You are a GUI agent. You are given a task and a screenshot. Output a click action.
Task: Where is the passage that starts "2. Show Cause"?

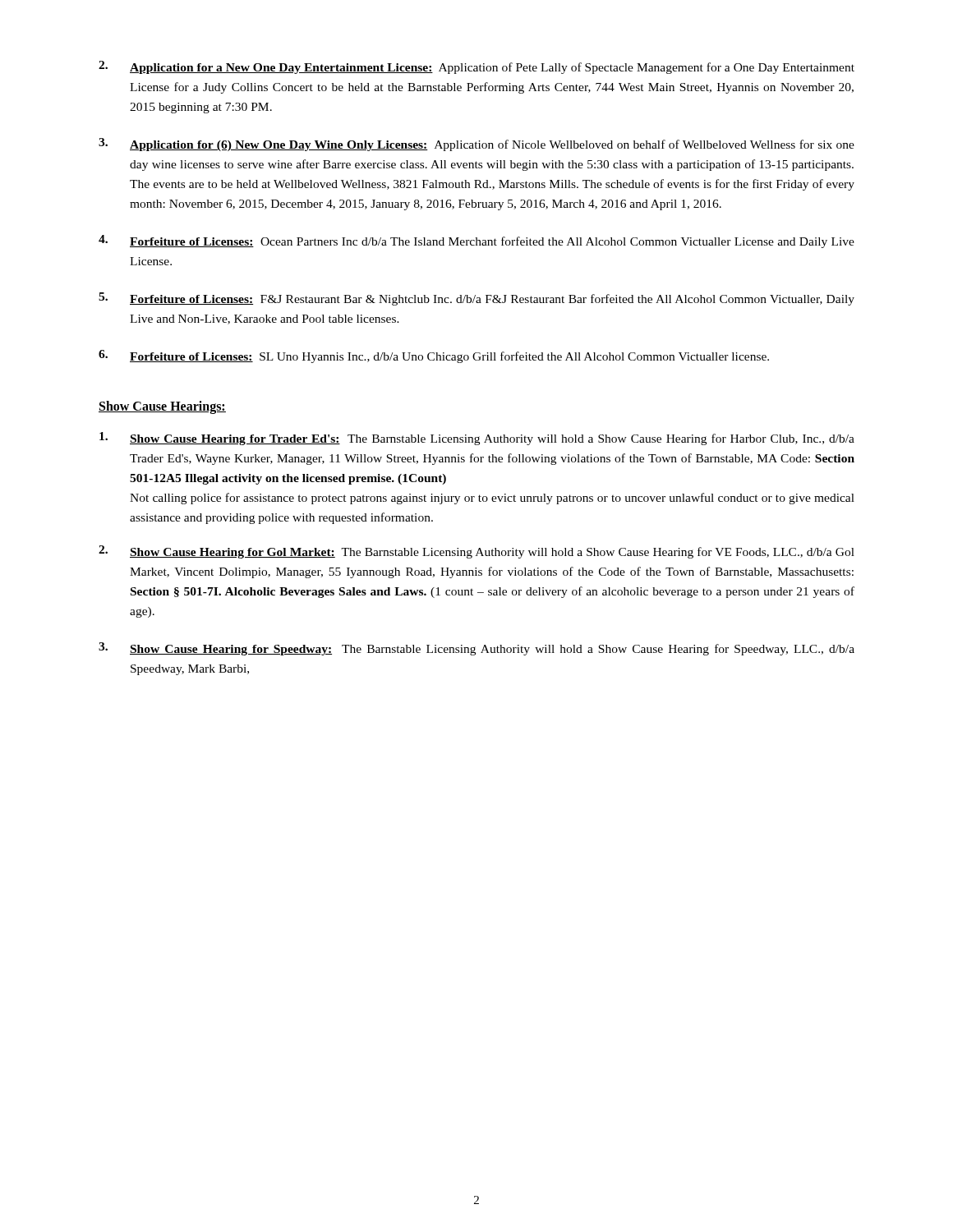[x=476, y=582]
